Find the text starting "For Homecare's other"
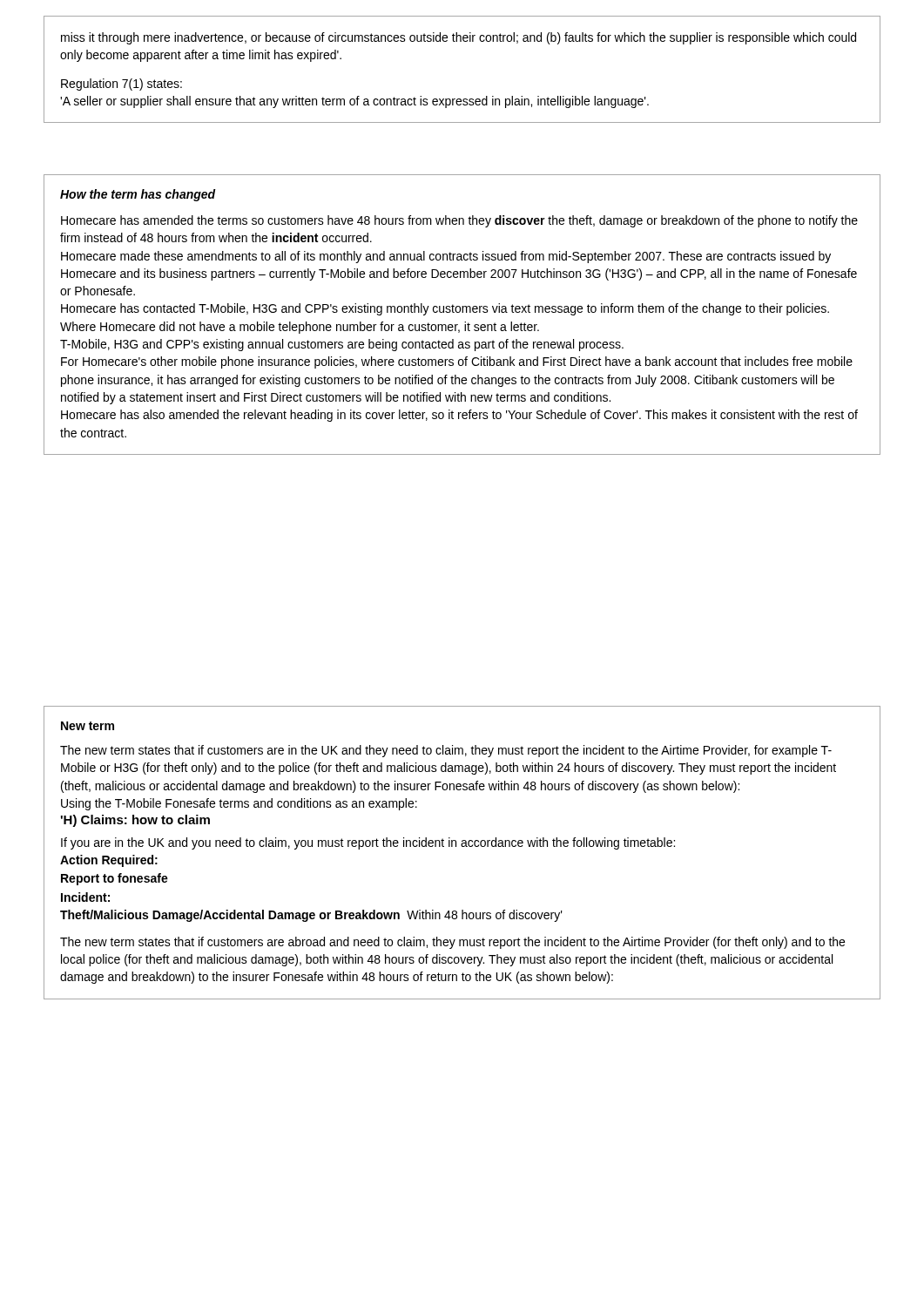 (462, 380)
